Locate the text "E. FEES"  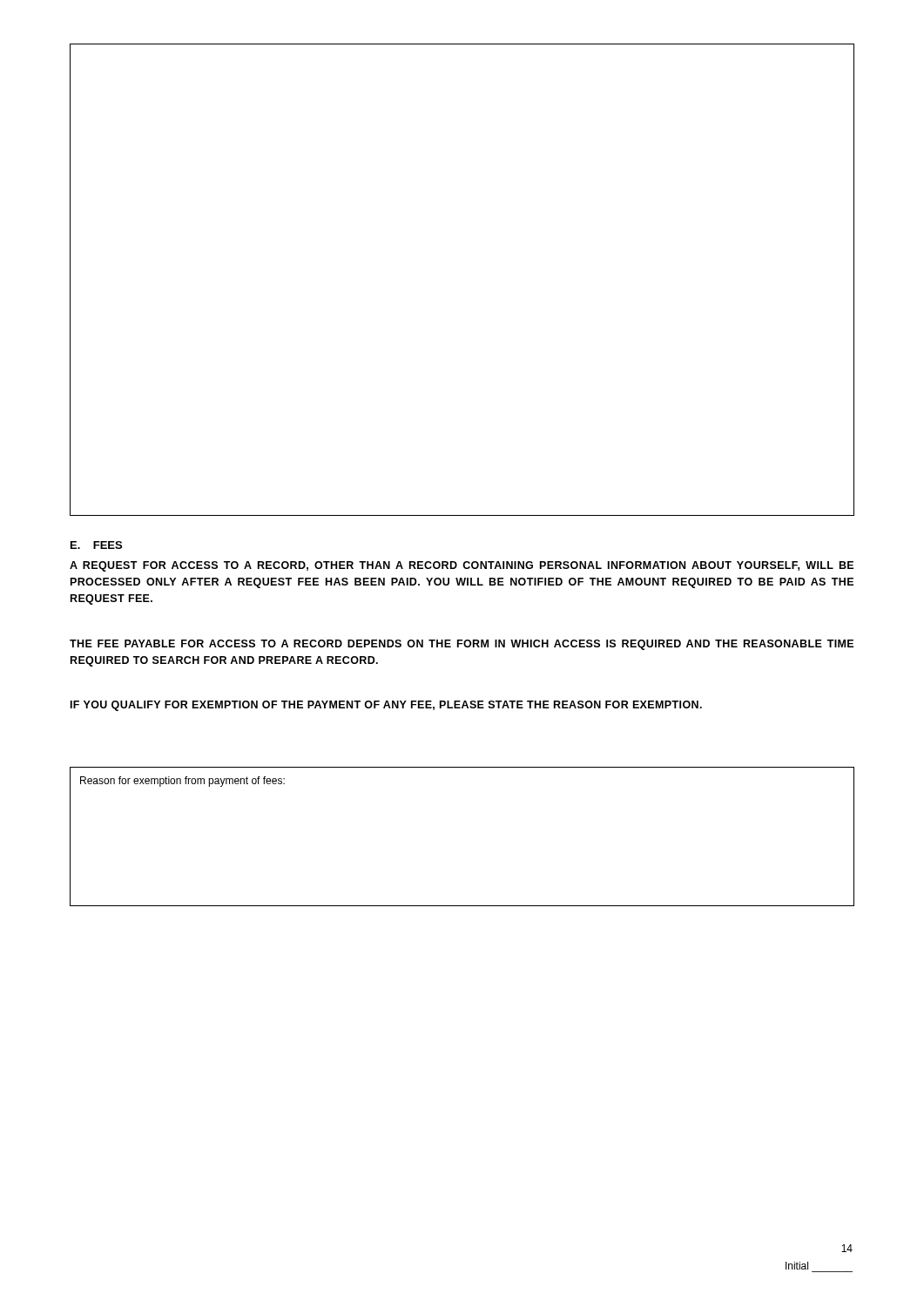(96, 545)
